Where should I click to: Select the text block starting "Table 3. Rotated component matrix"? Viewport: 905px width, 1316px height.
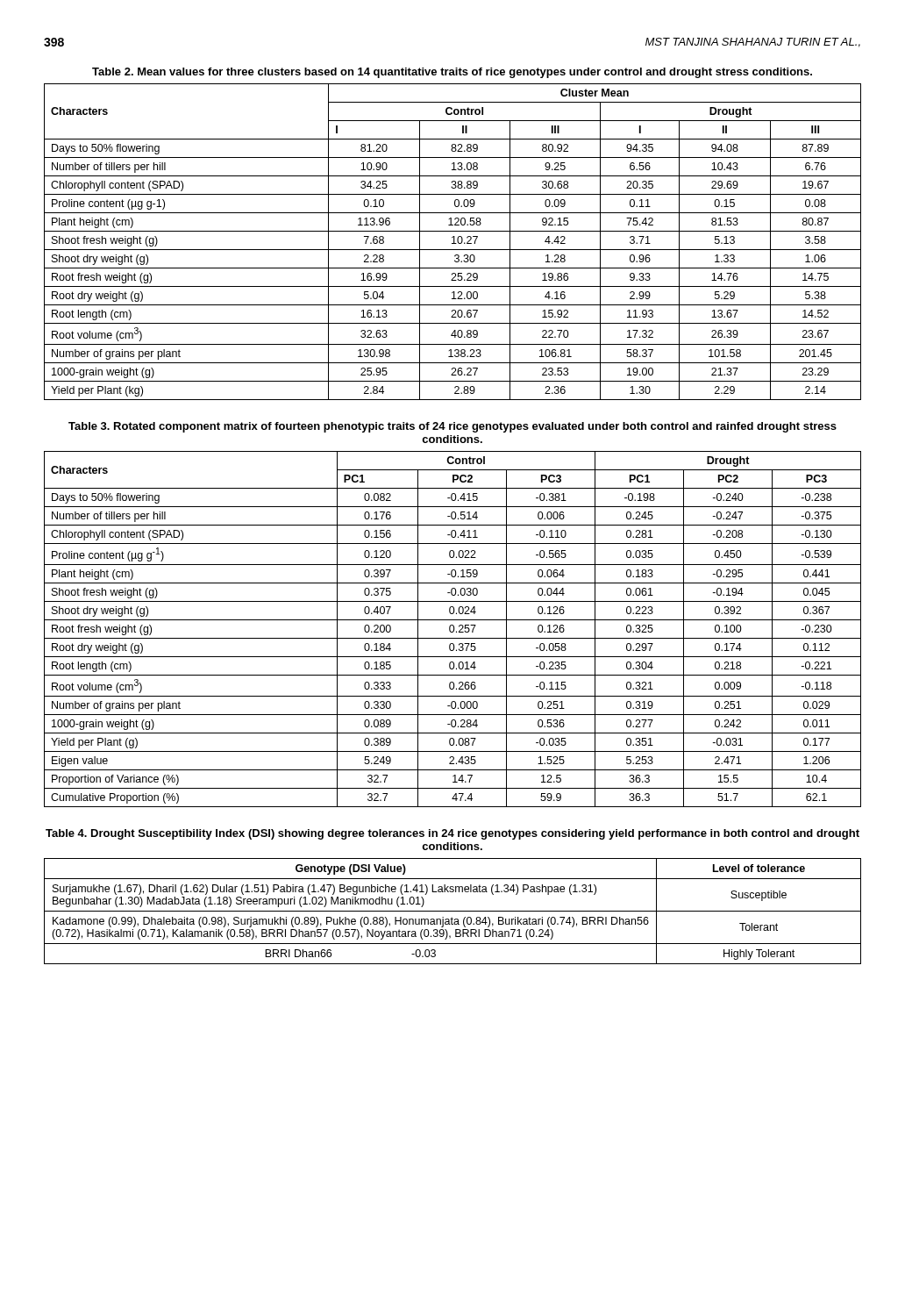pyautogui.click(x=452, y=433)
